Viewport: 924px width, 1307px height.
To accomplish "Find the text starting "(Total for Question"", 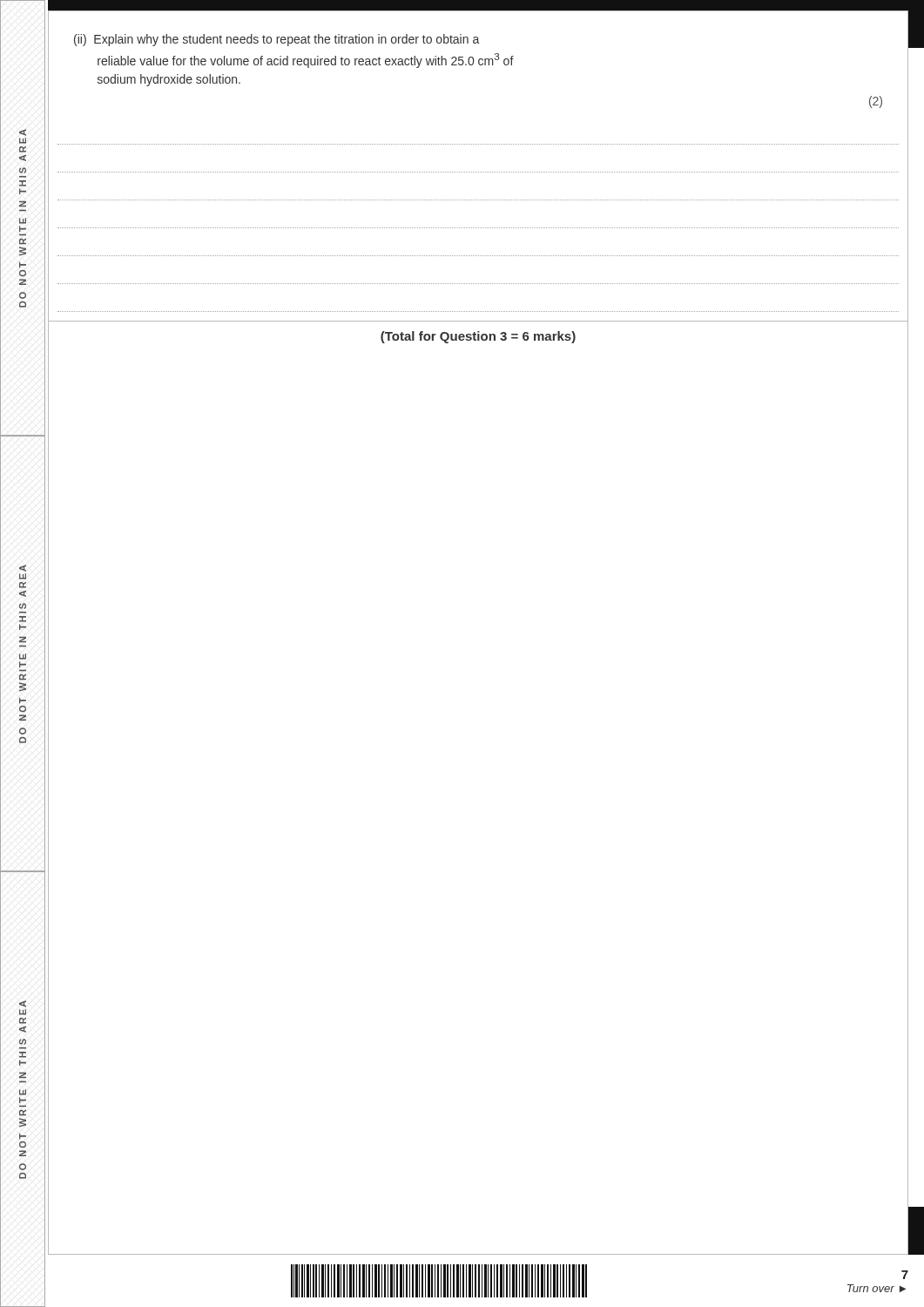I will pyautogui.click(x=478, y=336).
